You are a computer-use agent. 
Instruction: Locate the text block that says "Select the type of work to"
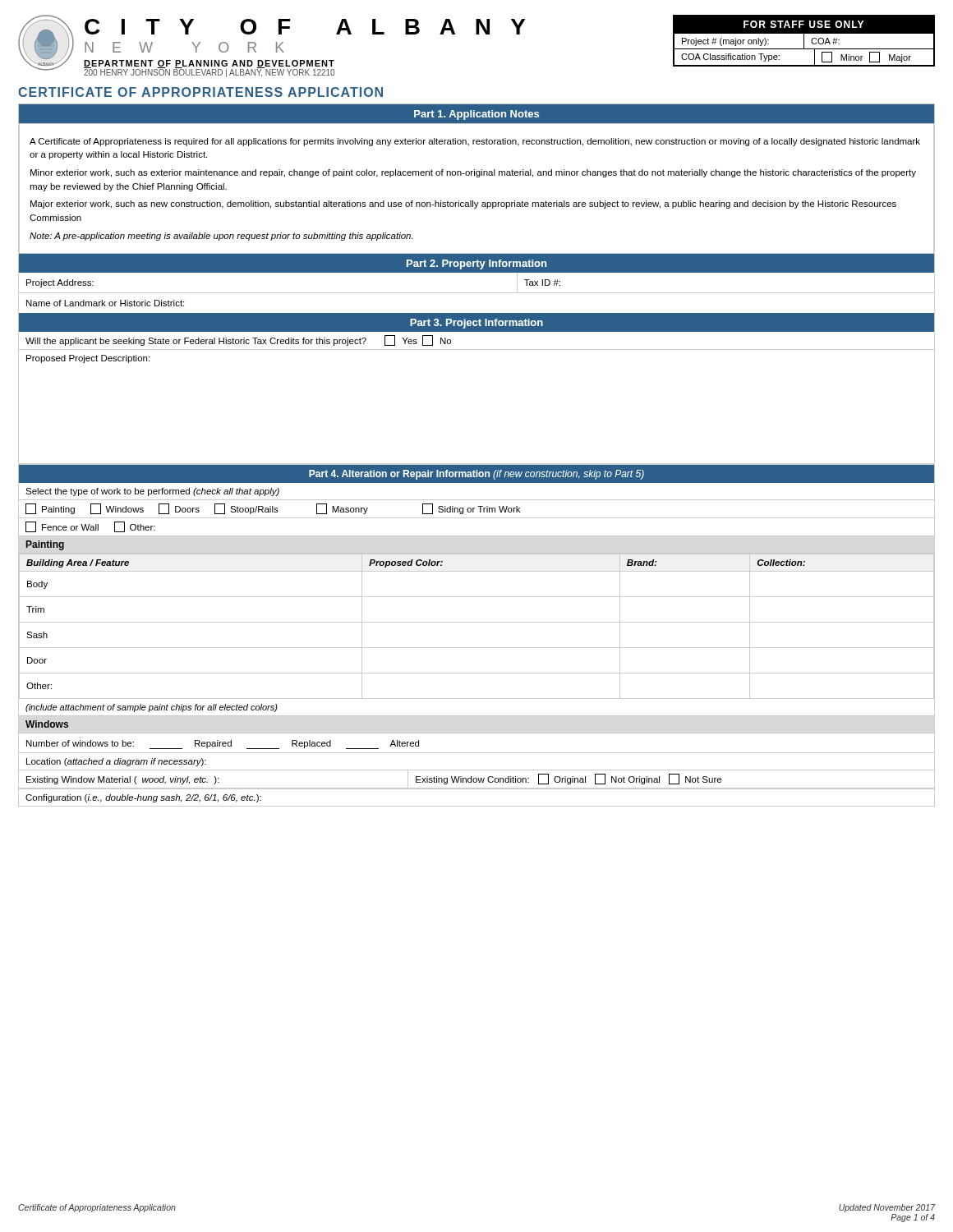tap(153, 491)
